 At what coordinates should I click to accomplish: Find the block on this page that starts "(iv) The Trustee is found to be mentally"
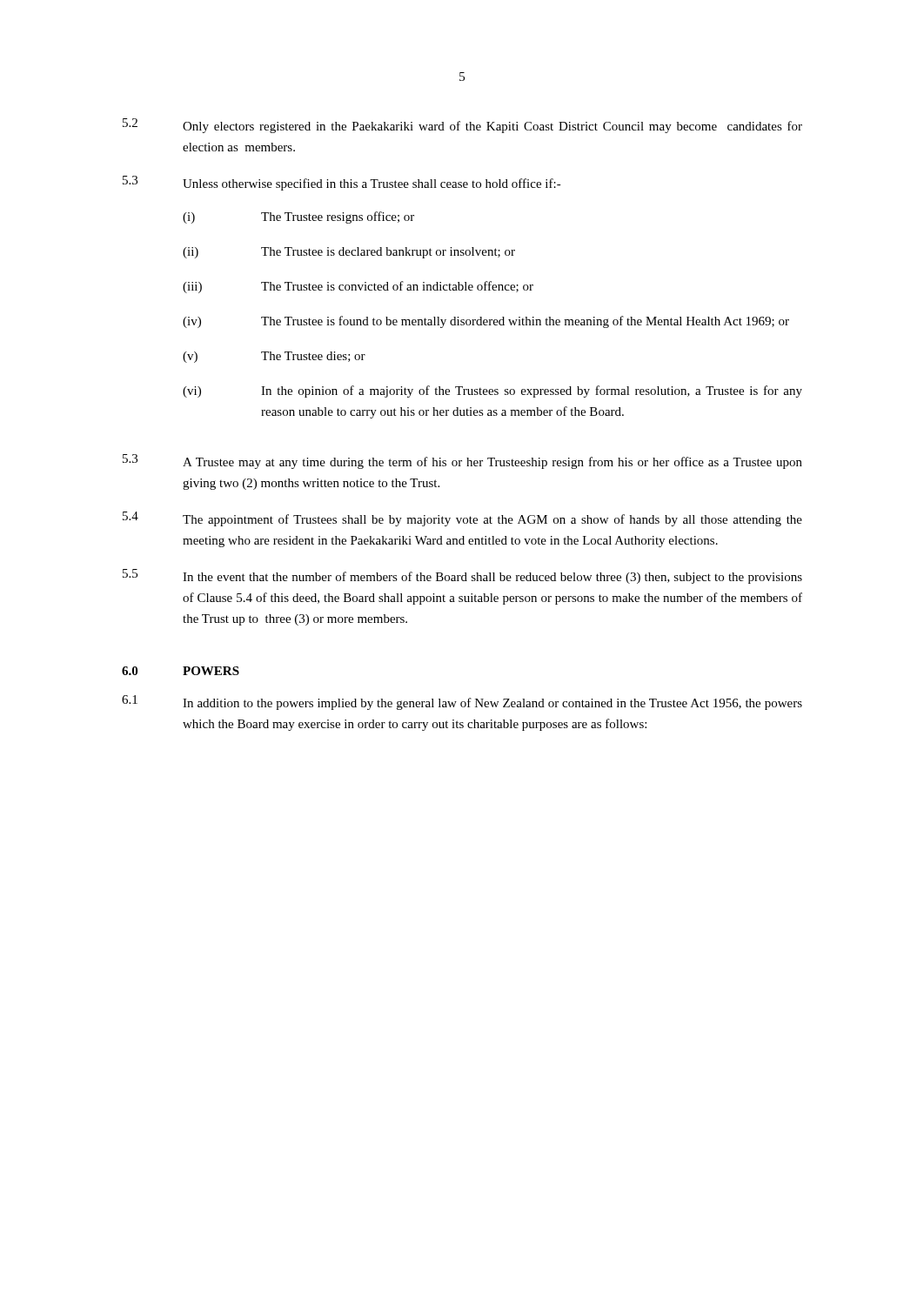click(x=492, y=321)
